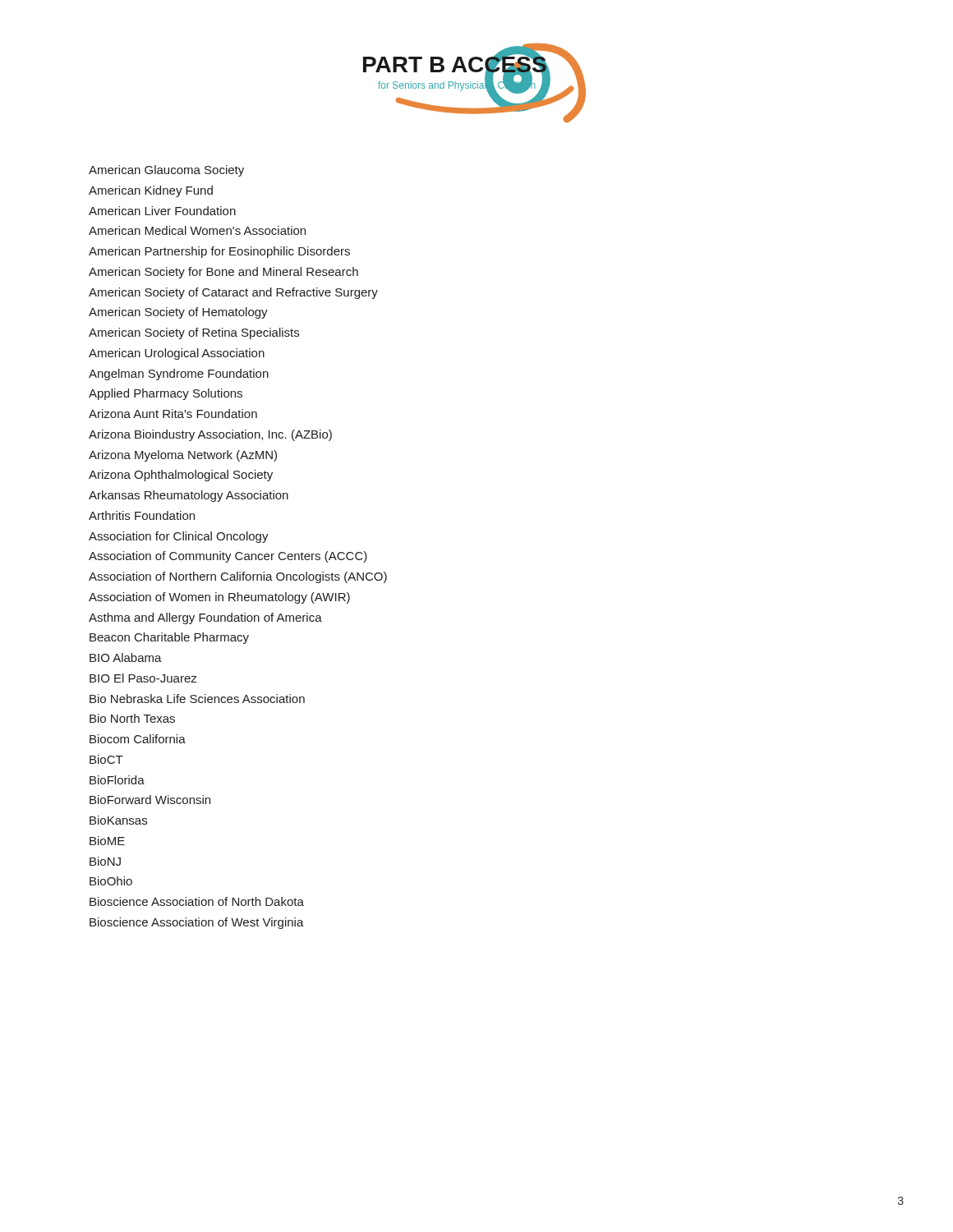Point to the block beginning "Association of Women in"

[220, 596]
